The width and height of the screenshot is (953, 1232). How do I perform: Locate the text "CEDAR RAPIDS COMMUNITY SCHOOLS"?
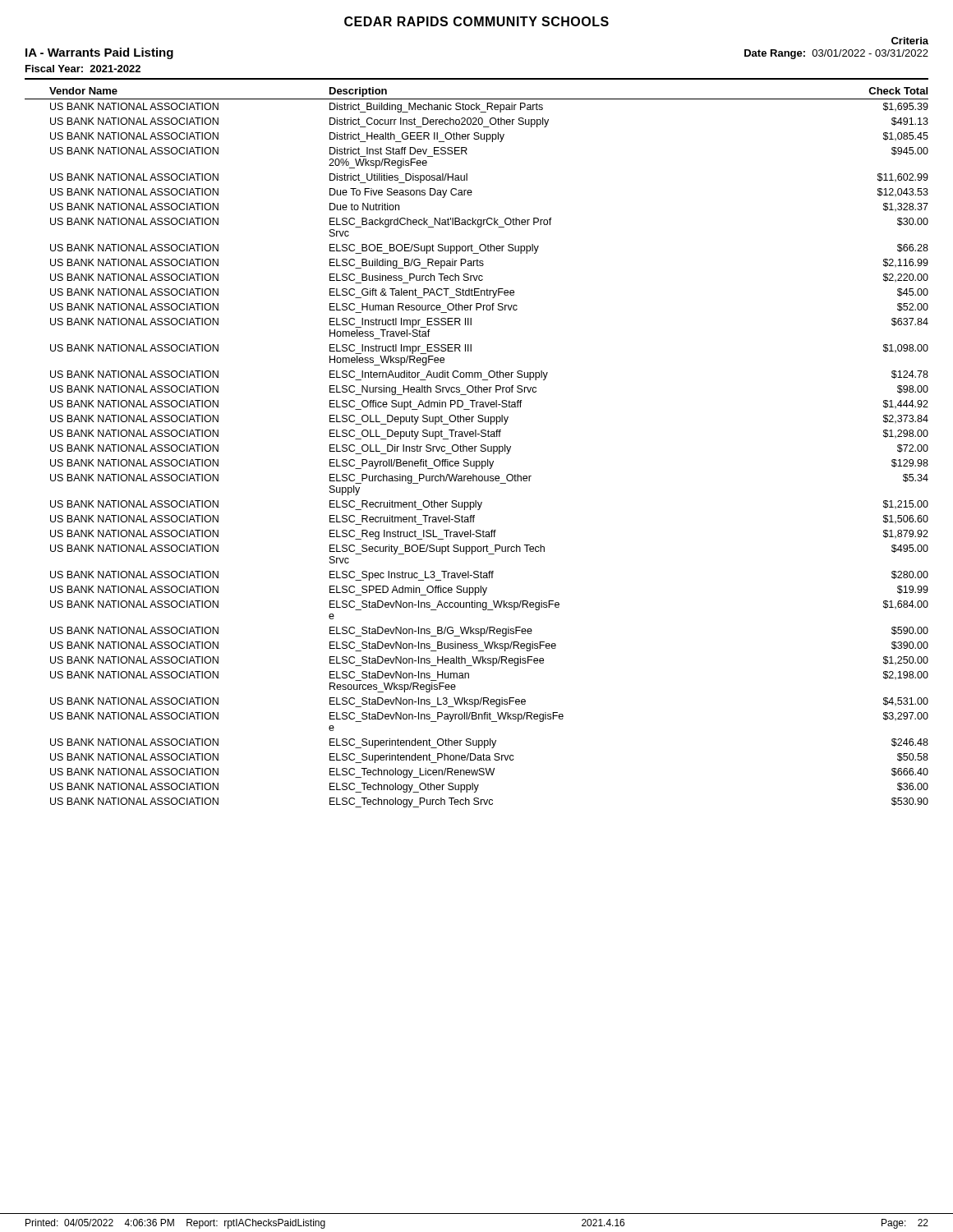pyautogui.click(x=476, y=22)
